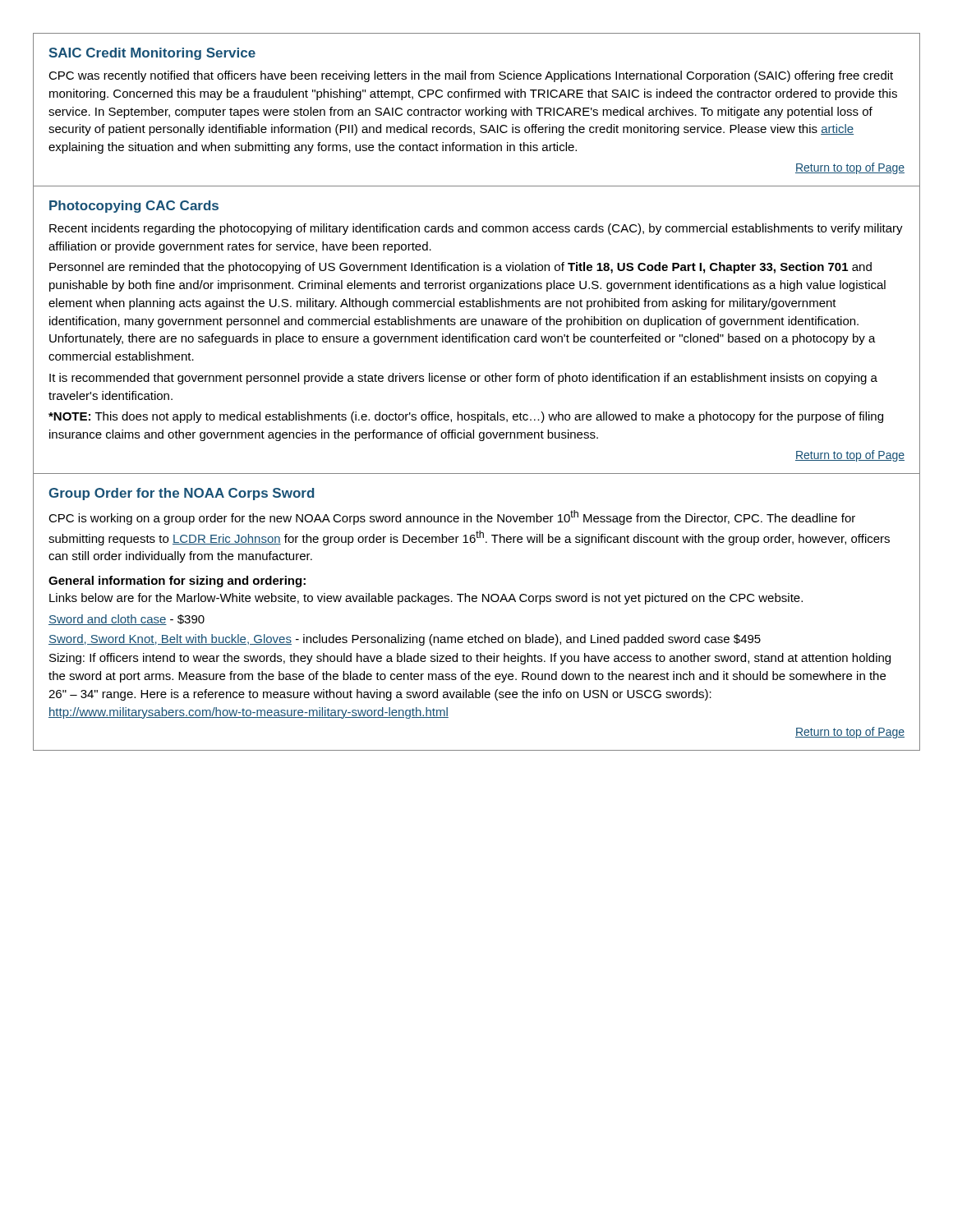Locate the text block containing "Personnel are reminded that the"
This screenshot has height=1232, width=953.
click(476, 312)
